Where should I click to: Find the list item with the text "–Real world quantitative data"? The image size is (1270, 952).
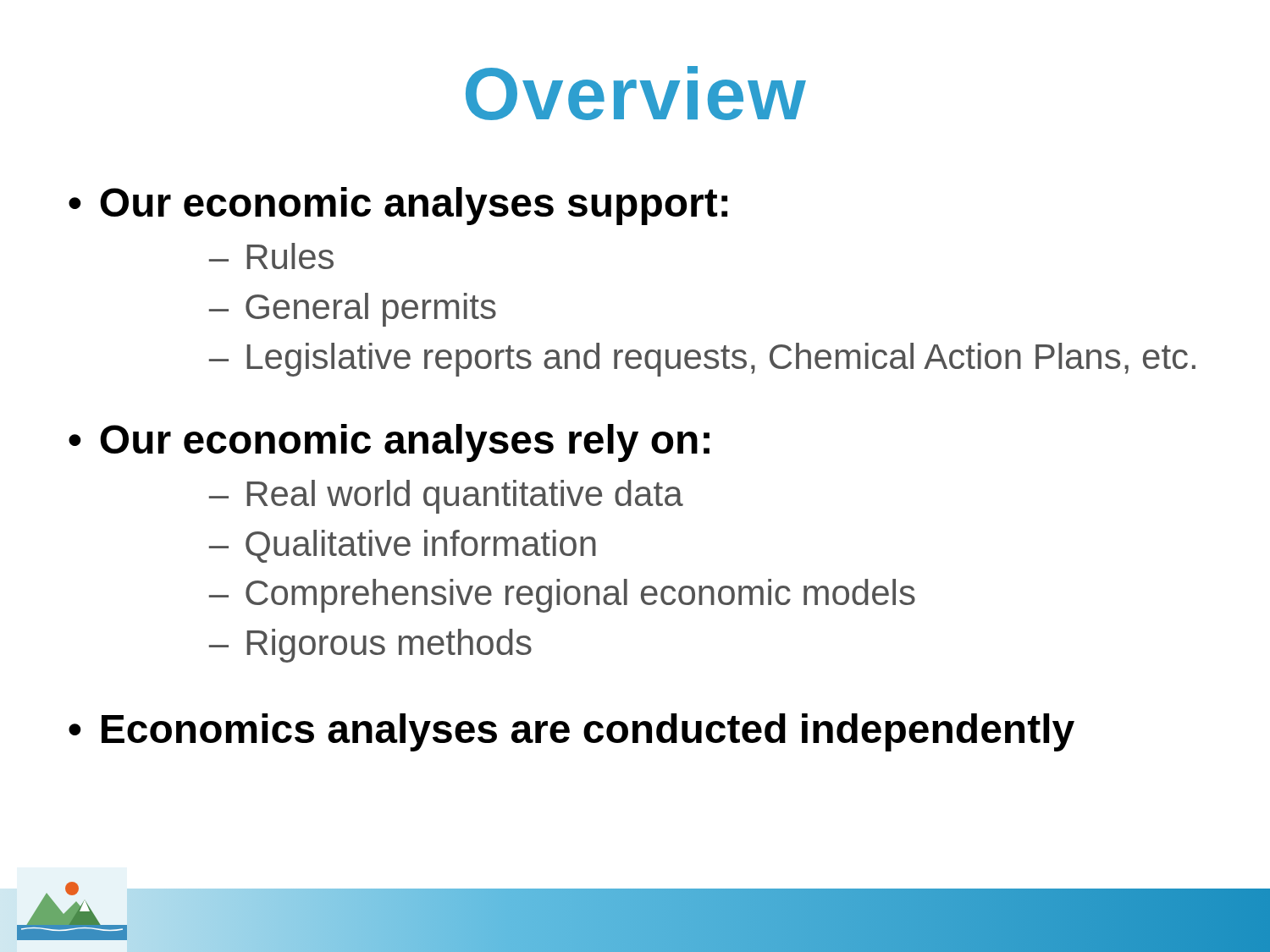[562, 494]
